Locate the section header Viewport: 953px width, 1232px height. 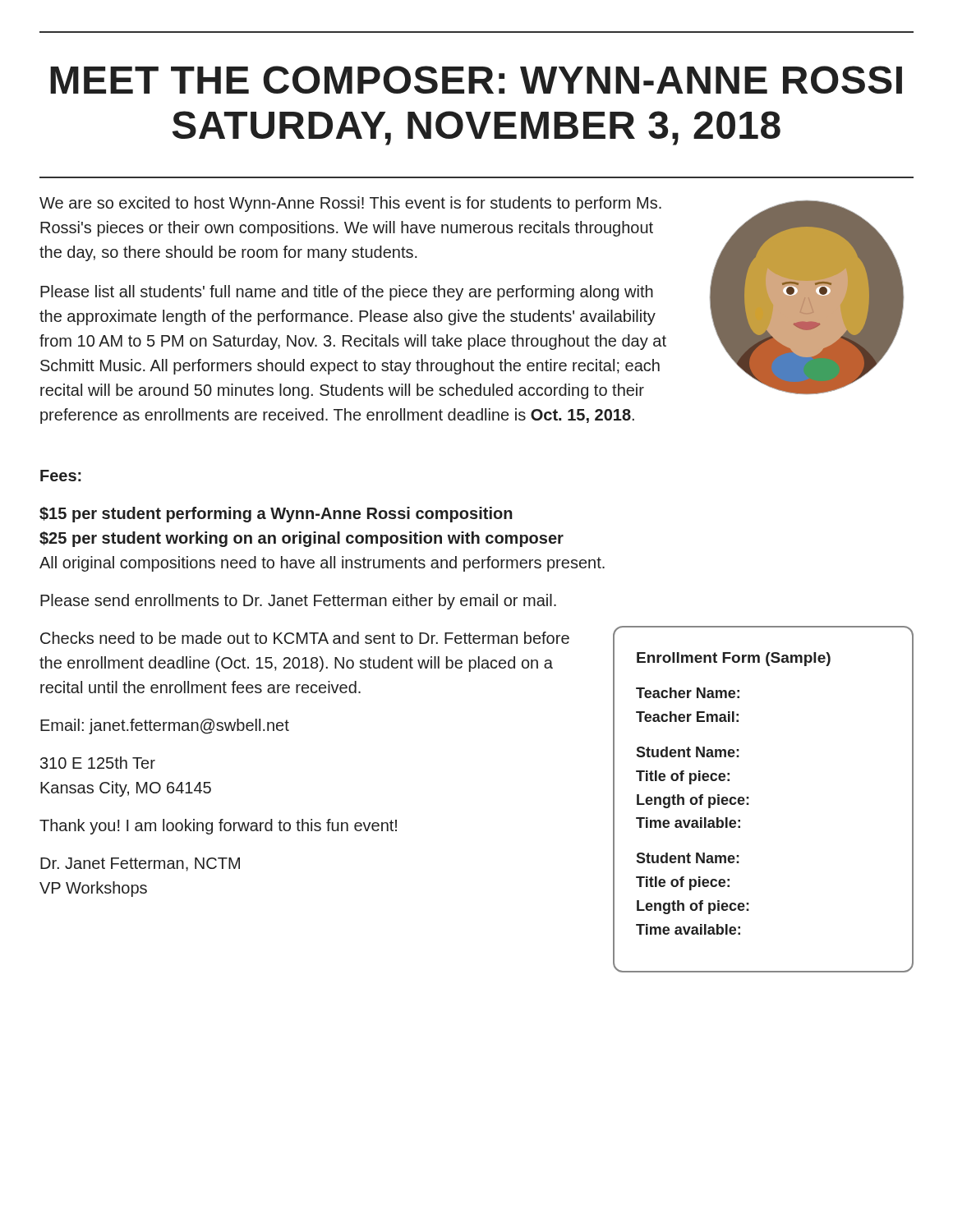tap(476, 476)
